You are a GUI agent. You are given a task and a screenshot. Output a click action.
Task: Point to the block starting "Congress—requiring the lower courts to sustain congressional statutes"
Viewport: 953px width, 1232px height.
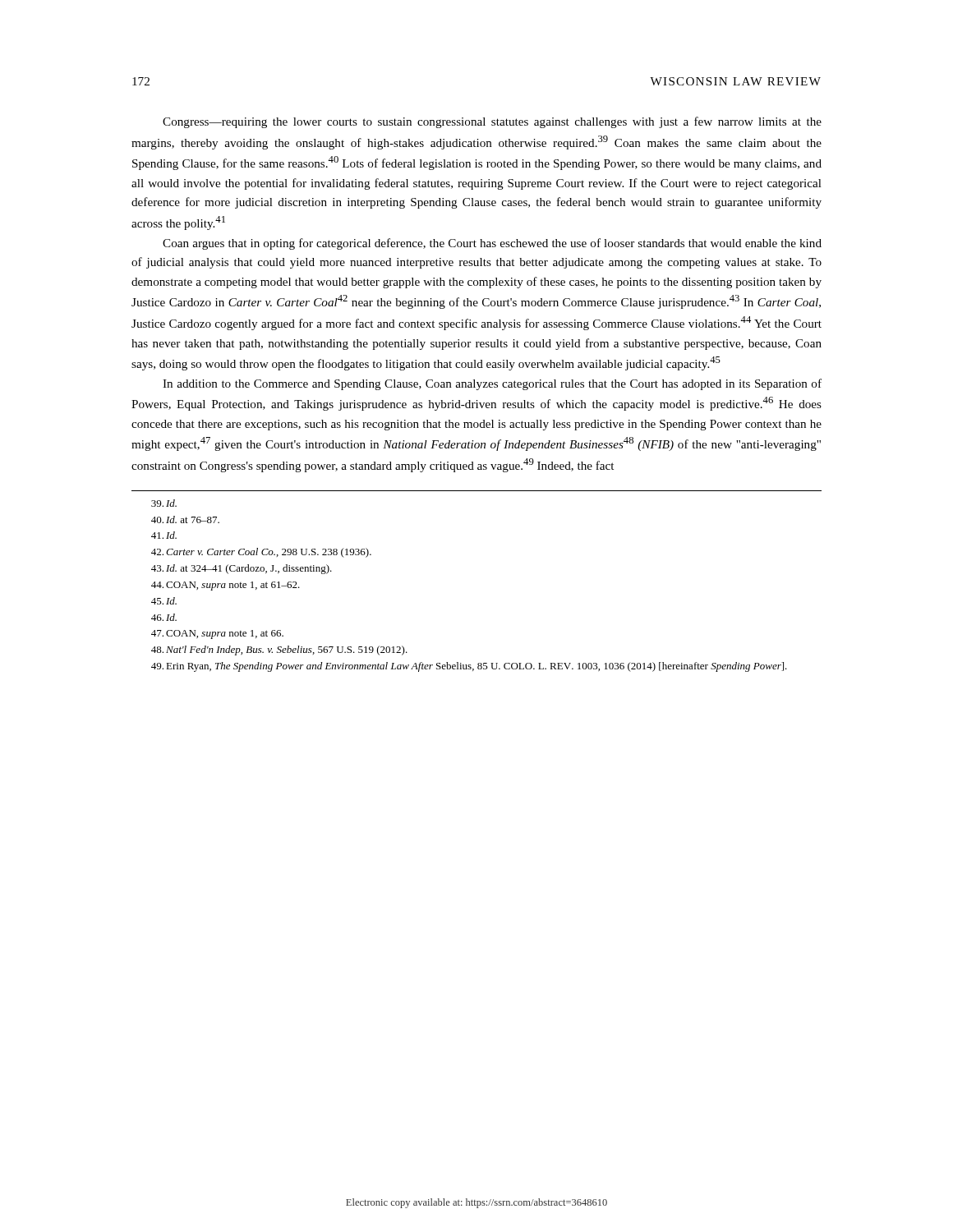point(476,294)
